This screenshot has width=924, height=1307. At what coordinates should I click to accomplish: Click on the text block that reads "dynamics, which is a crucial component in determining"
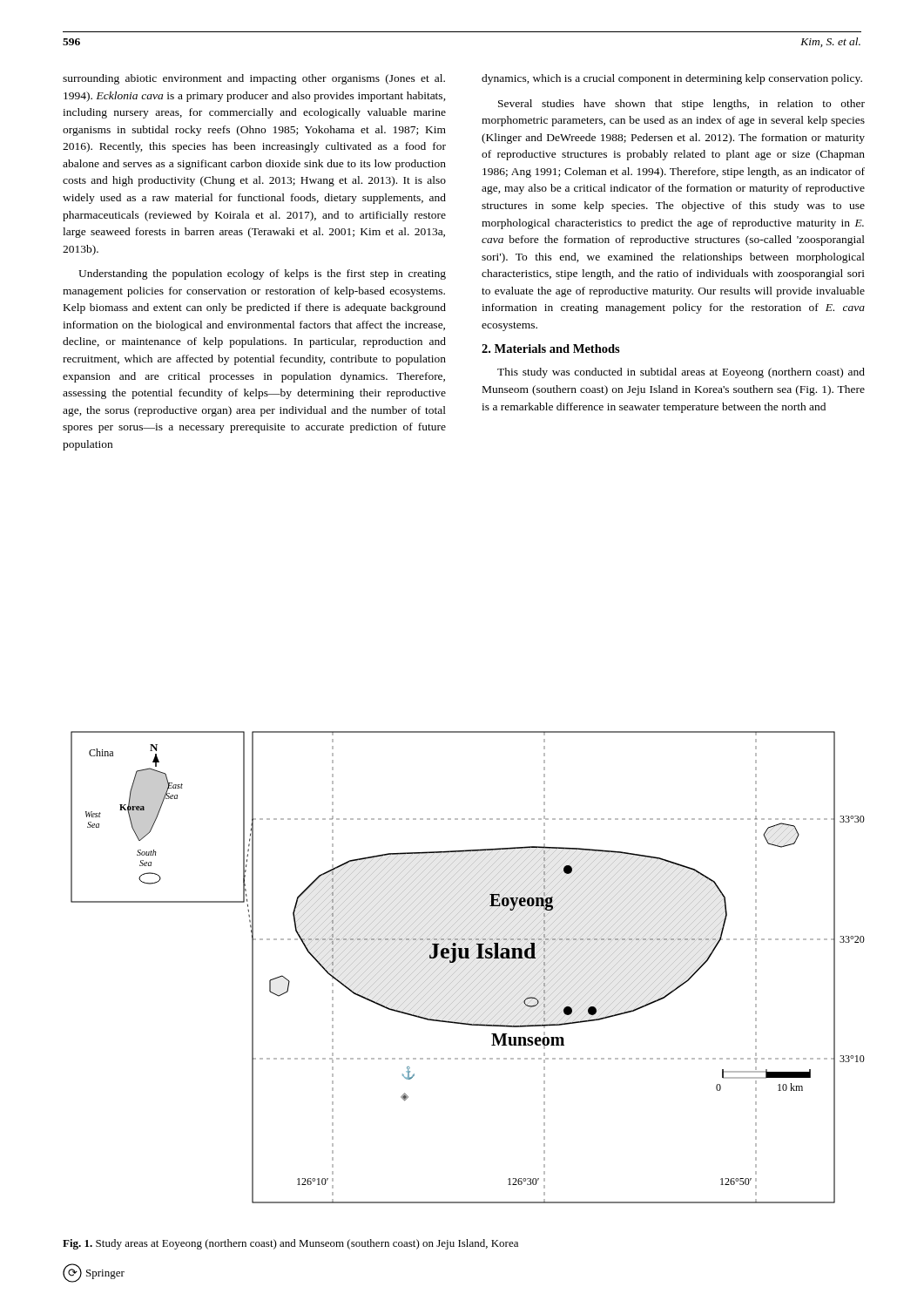[673, 201]
